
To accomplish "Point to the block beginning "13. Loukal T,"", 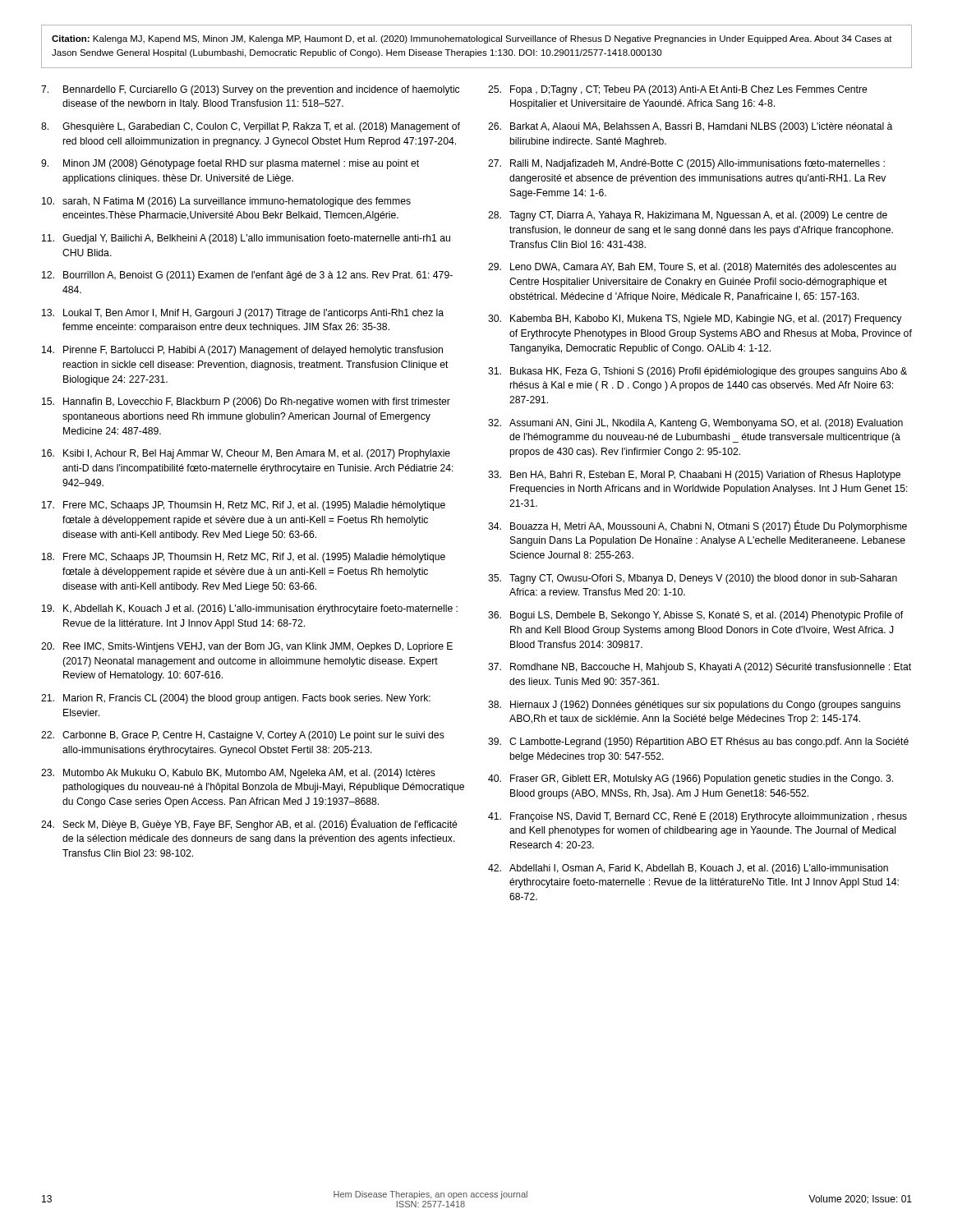I will tap(253, 321).
